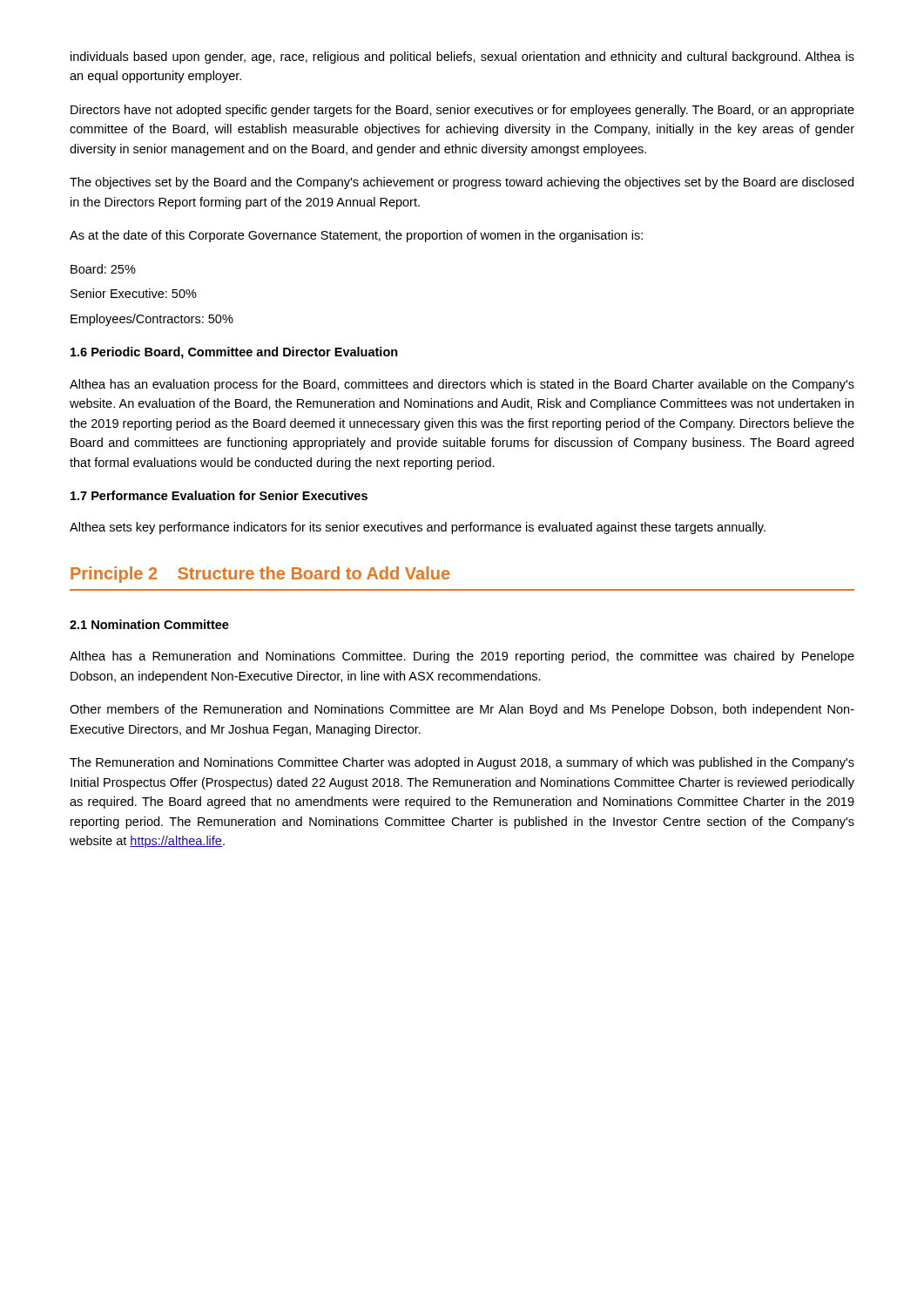Point to the block beginning "The Remuneration and Nominations"

462,802
